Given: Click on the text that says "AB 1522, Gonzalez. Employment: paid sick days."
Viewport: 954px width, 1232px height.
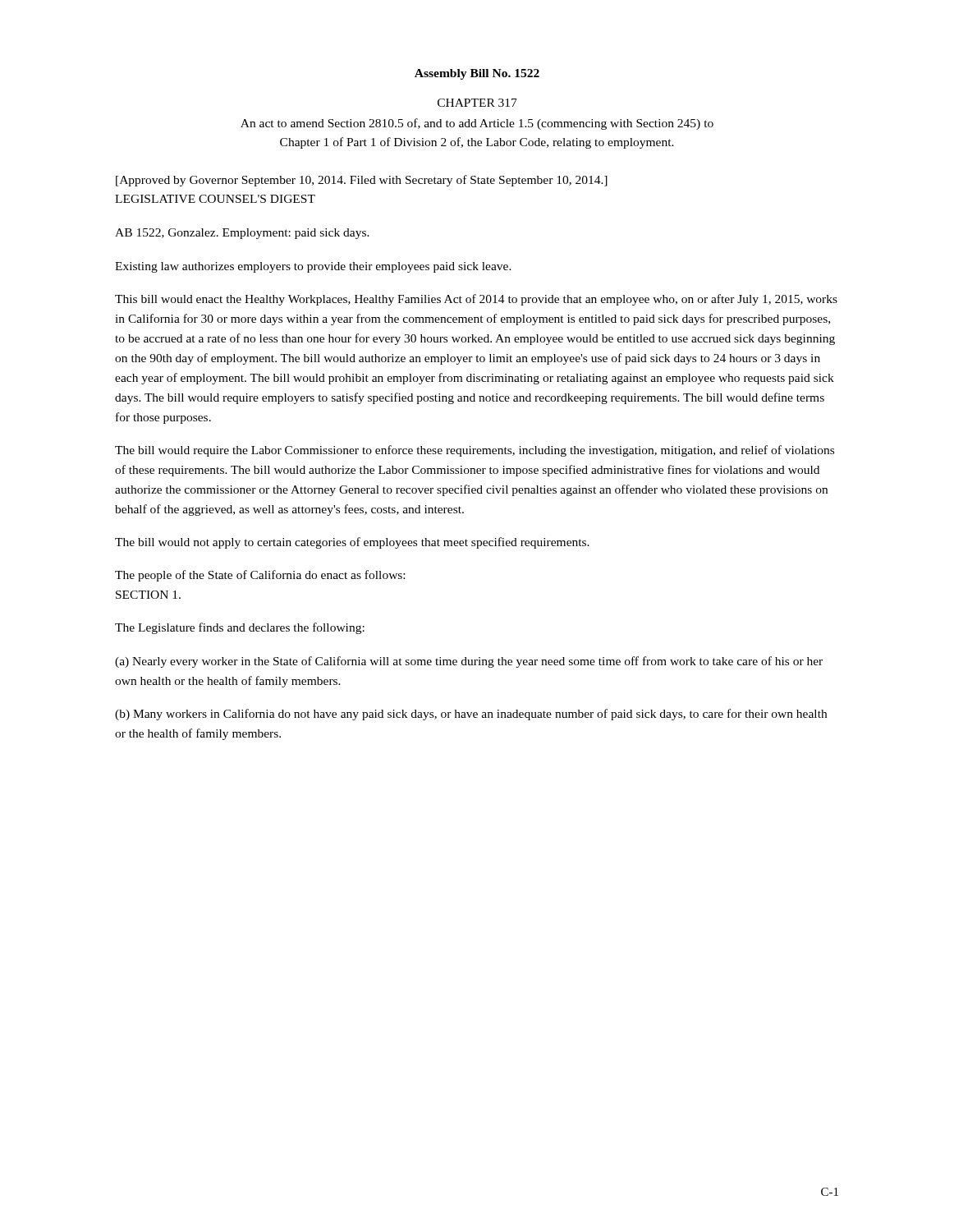Looking at the screenshot, I should [242, 232].
